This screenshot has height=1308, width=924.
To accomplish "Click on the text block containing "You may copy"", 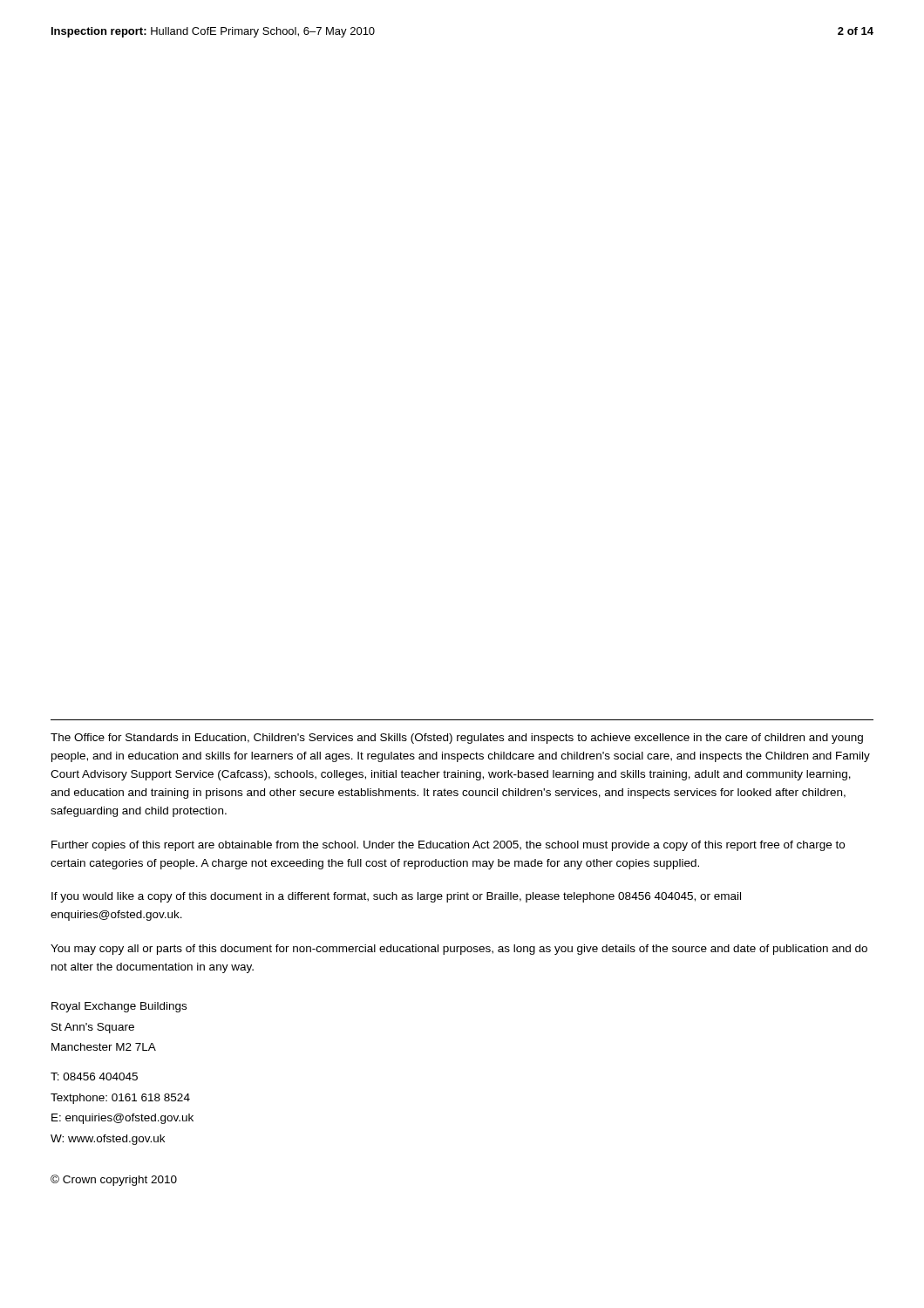I will point(459,958).
